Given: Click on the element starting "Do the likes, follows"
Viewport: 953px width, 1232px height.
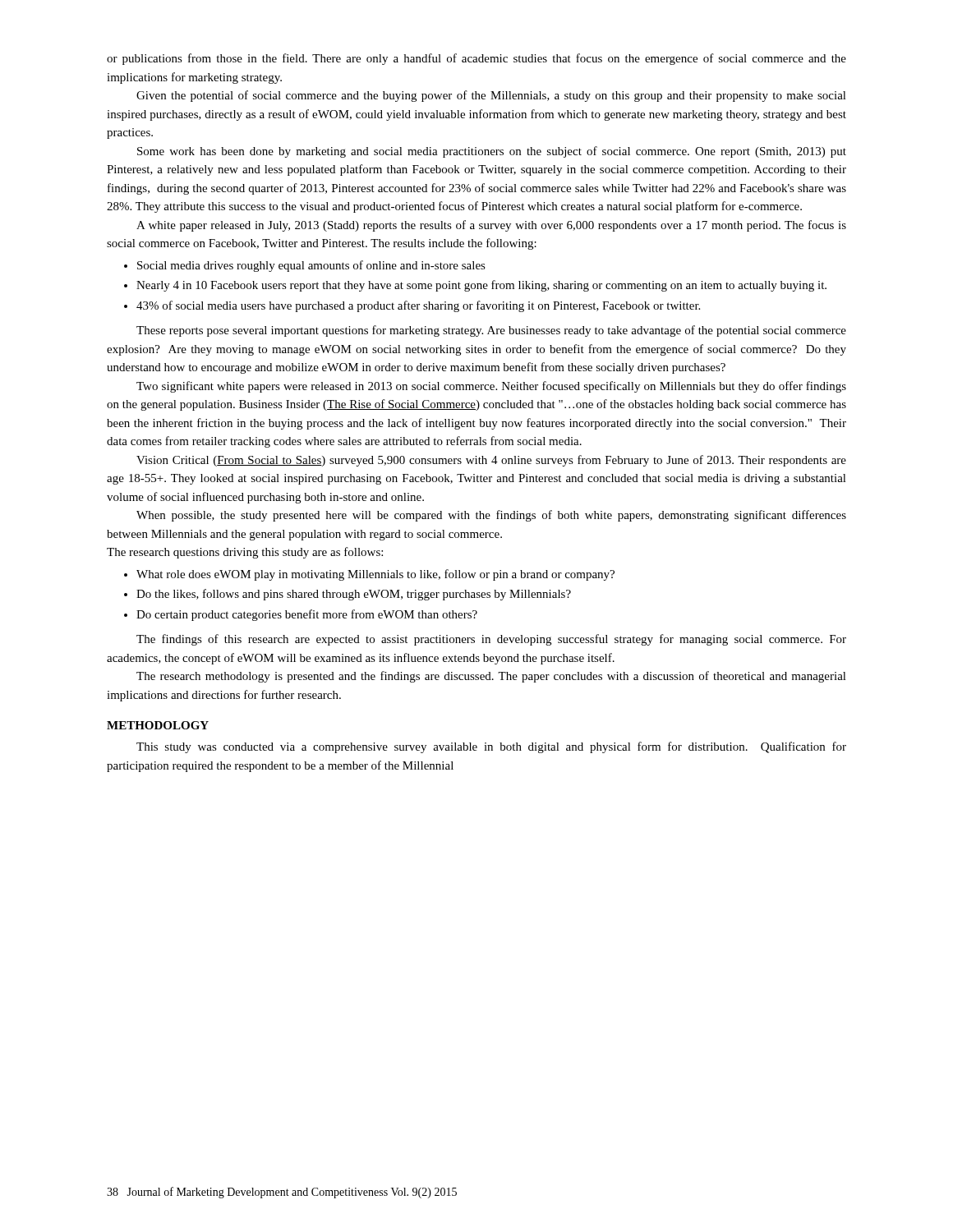Looking at the screenshot, I should point(354,594).
